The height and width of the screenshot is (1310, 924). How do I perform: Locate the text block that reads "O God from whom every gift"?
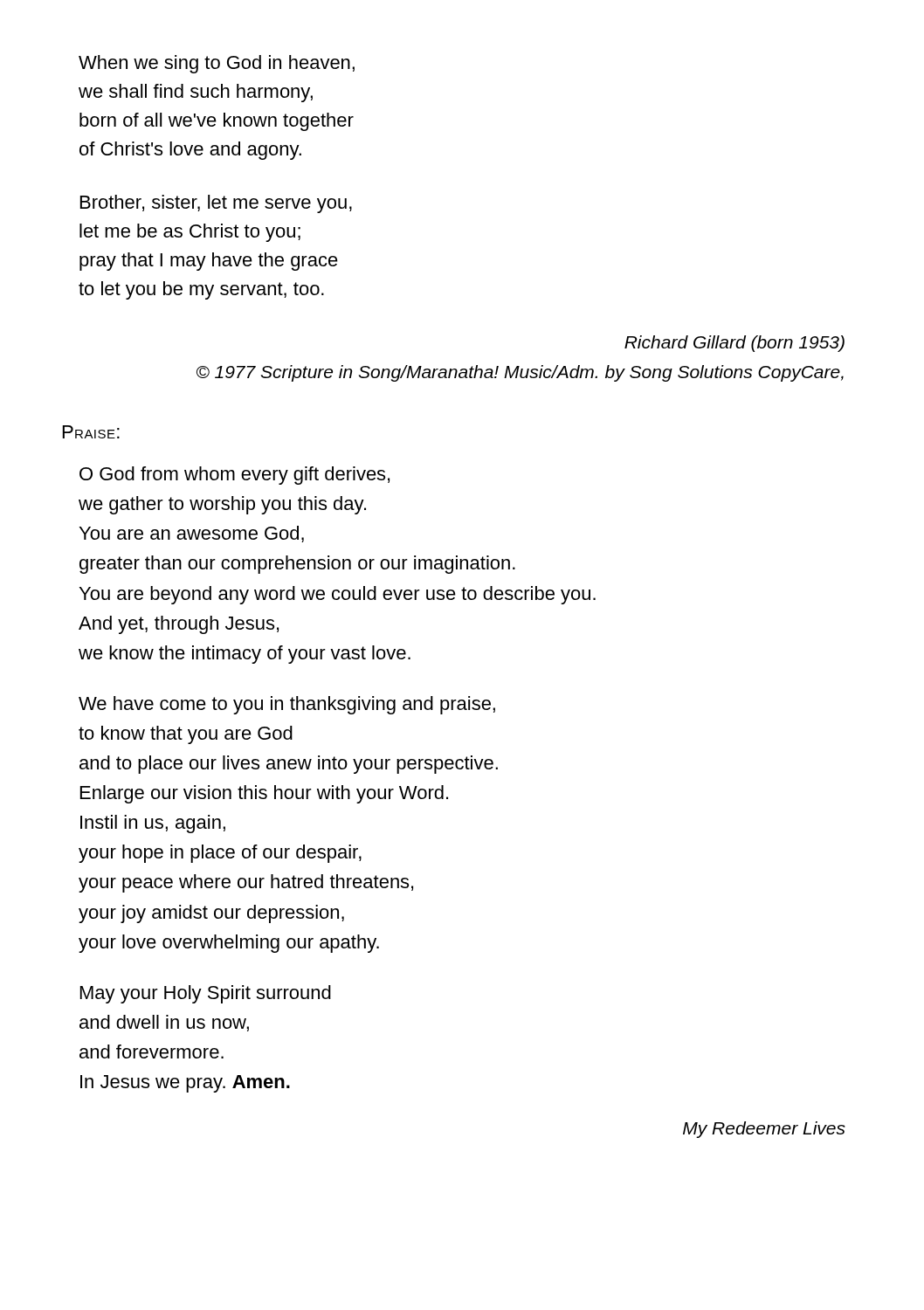click(462, 778)
